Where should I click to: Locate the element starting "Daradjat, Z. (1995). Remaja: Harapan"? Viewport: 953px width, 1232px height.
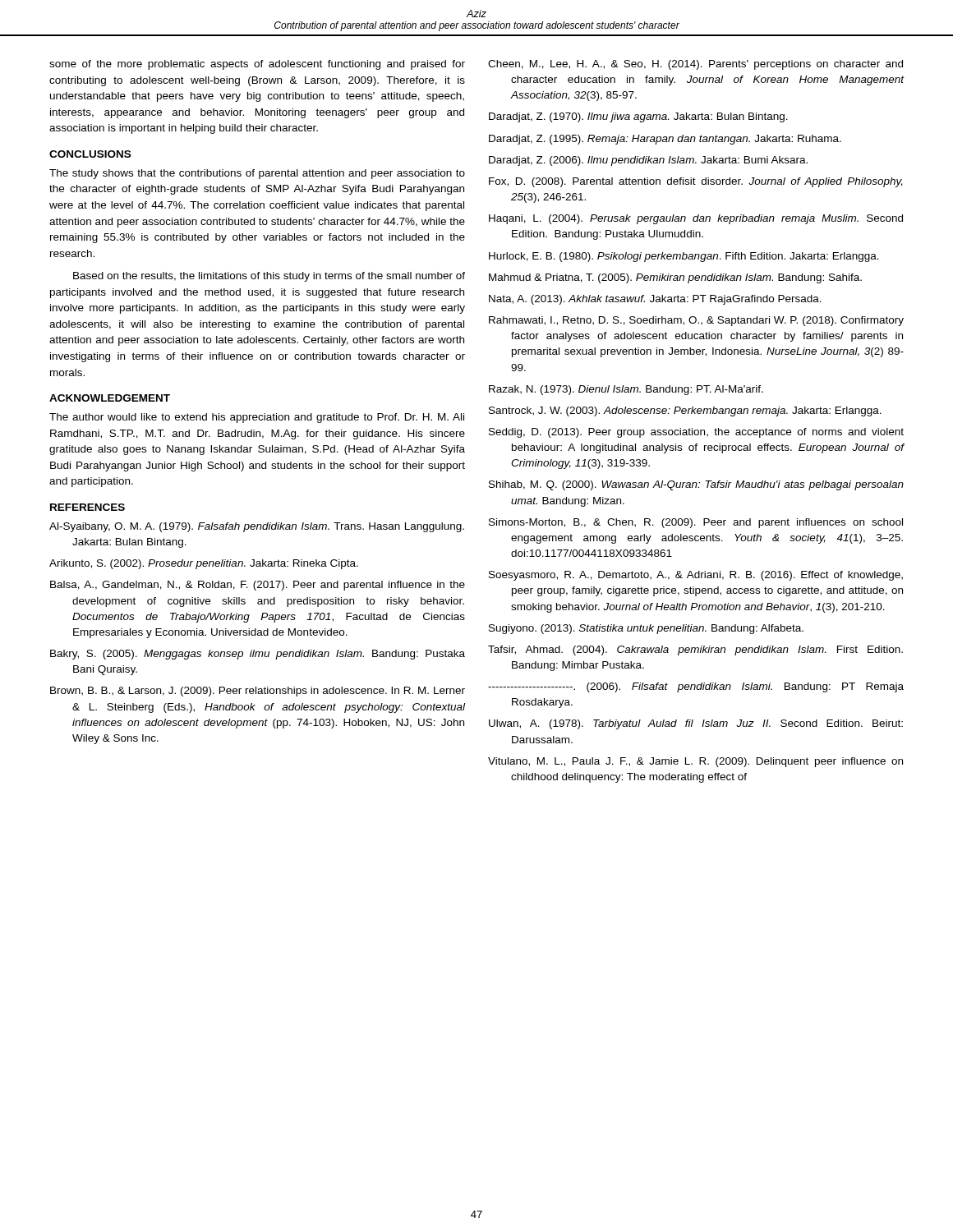pyautogui.click(x=665, y=138)
